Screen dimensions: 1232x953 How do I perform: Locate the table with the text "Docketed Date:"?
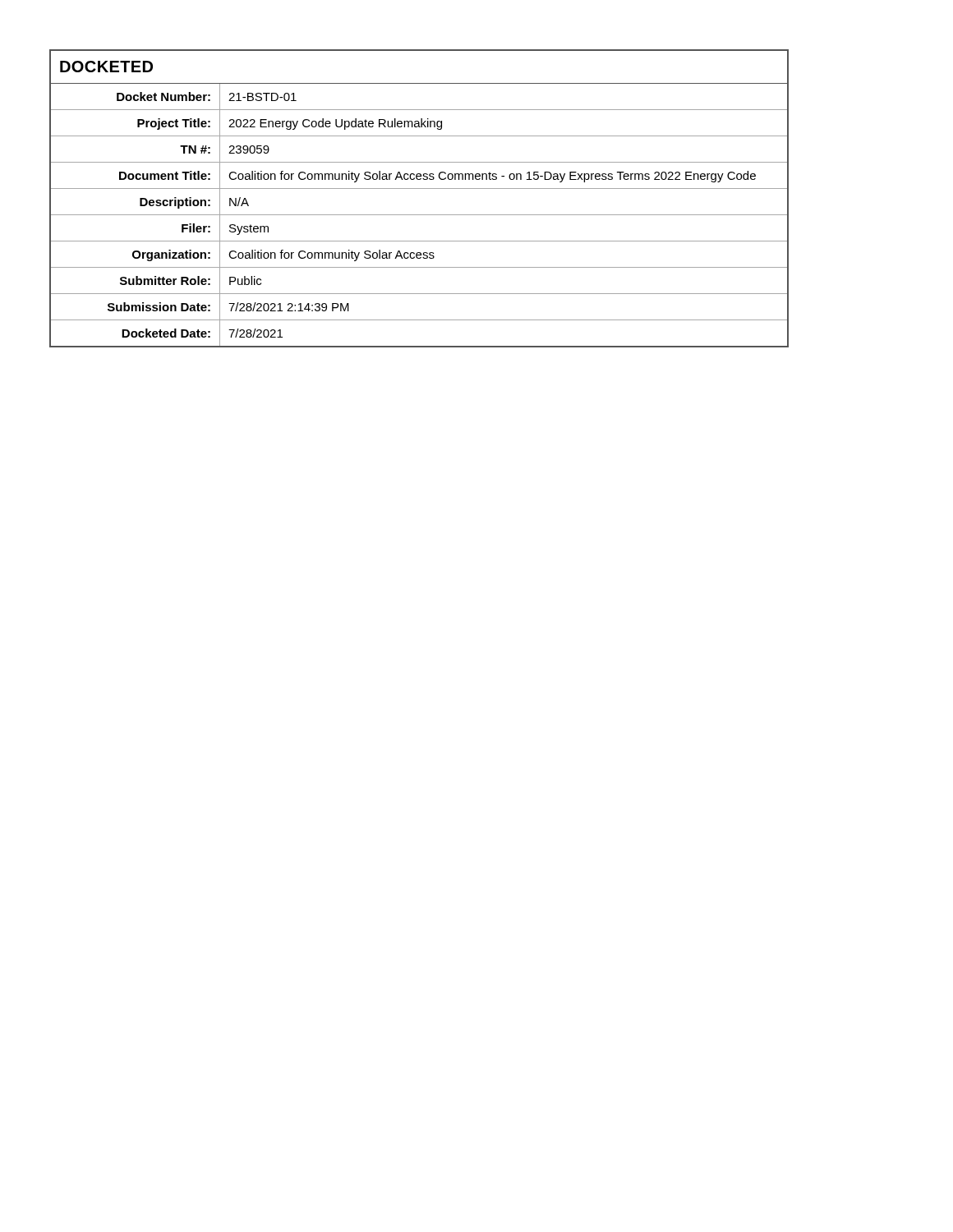[x=419, y=198]
